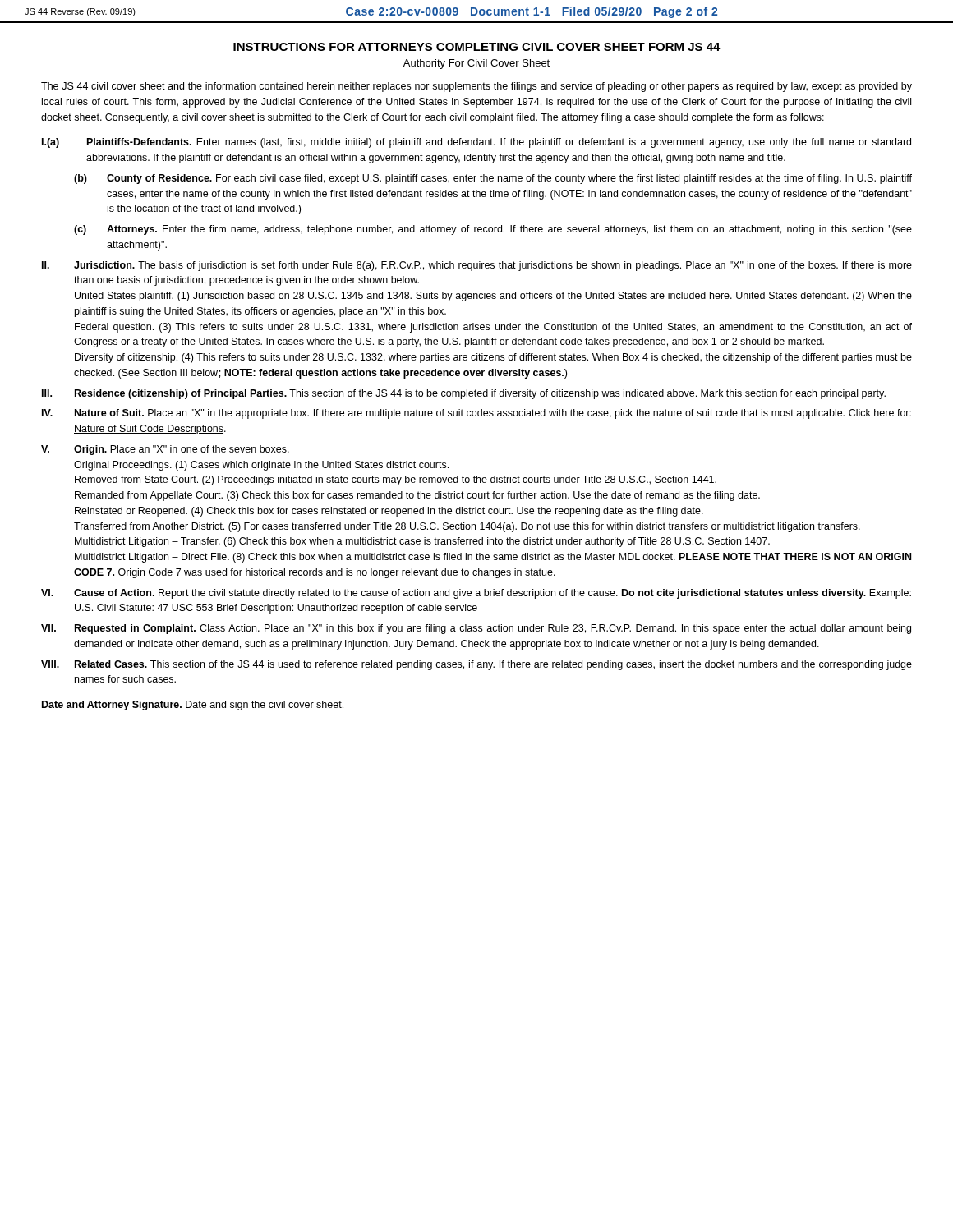This screenshot has width=953, height=1232.
Task: Click on the text block with the text "The JS 44 civil cover sheet and the"
Action: (x=476, y=102)
